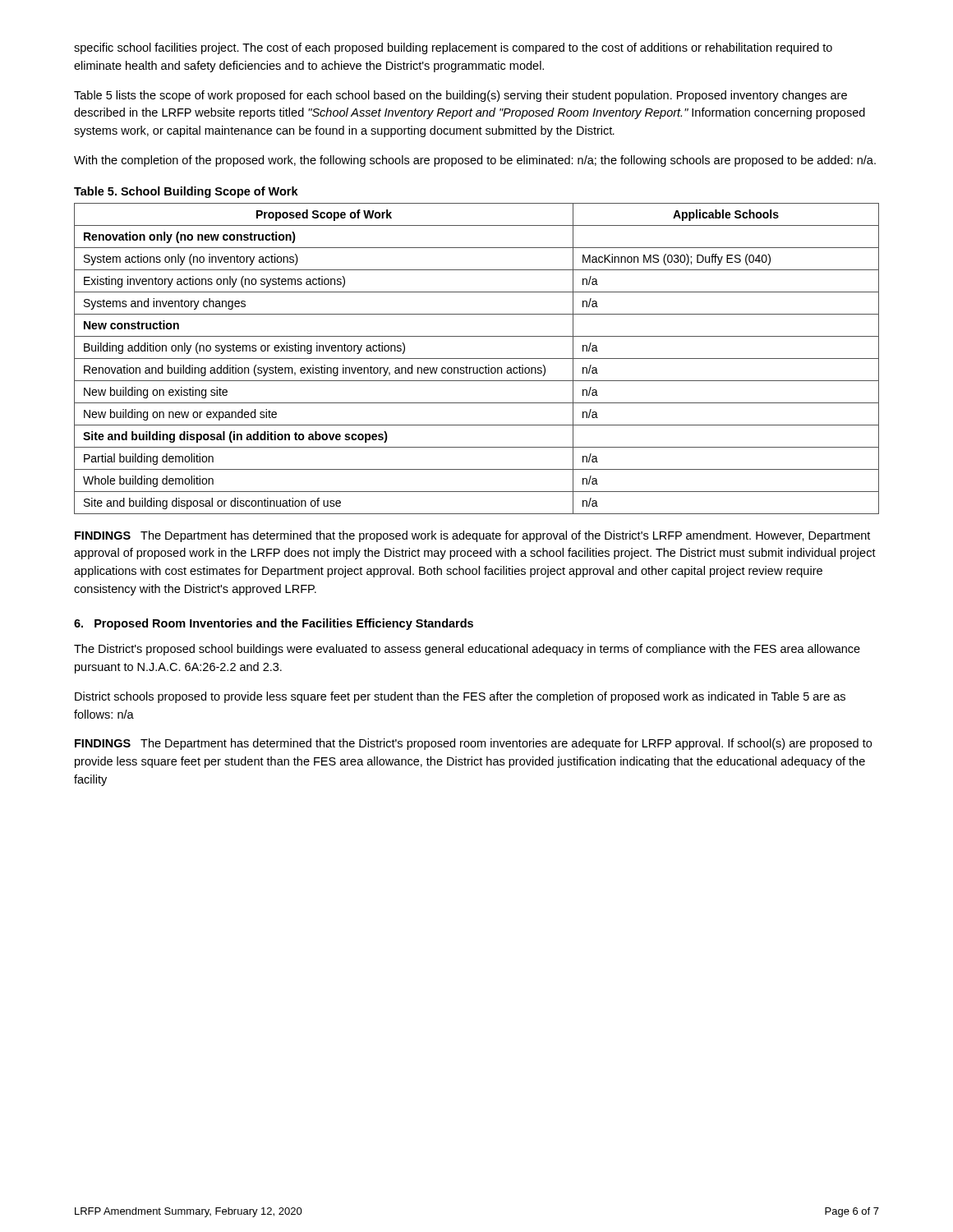Find the block on this page that starts "The District's proposed"
This screenshot has width=953, height=1232.
467,658
